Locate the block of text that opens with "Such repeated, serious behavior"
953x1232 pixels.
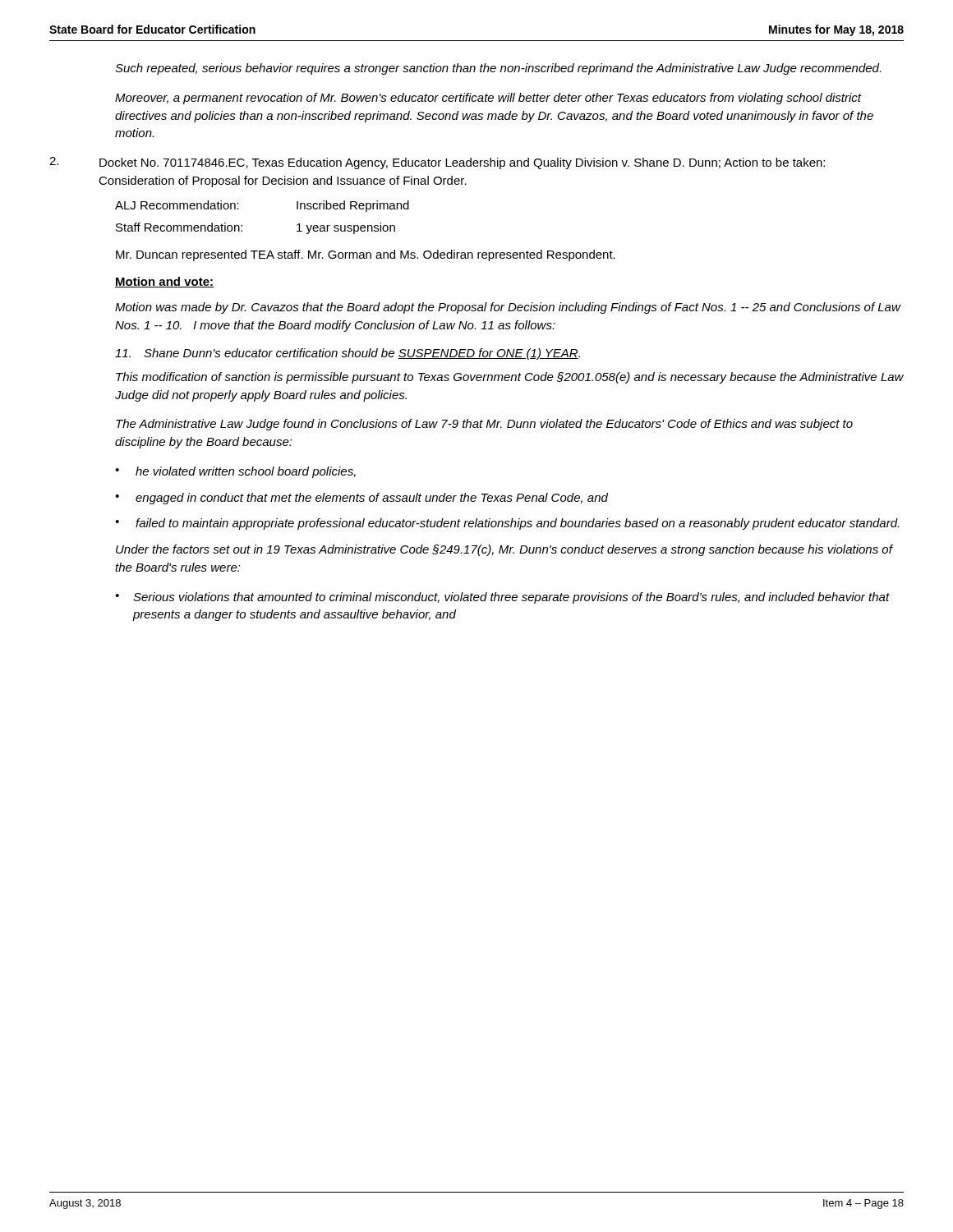[x=499, y=68]
